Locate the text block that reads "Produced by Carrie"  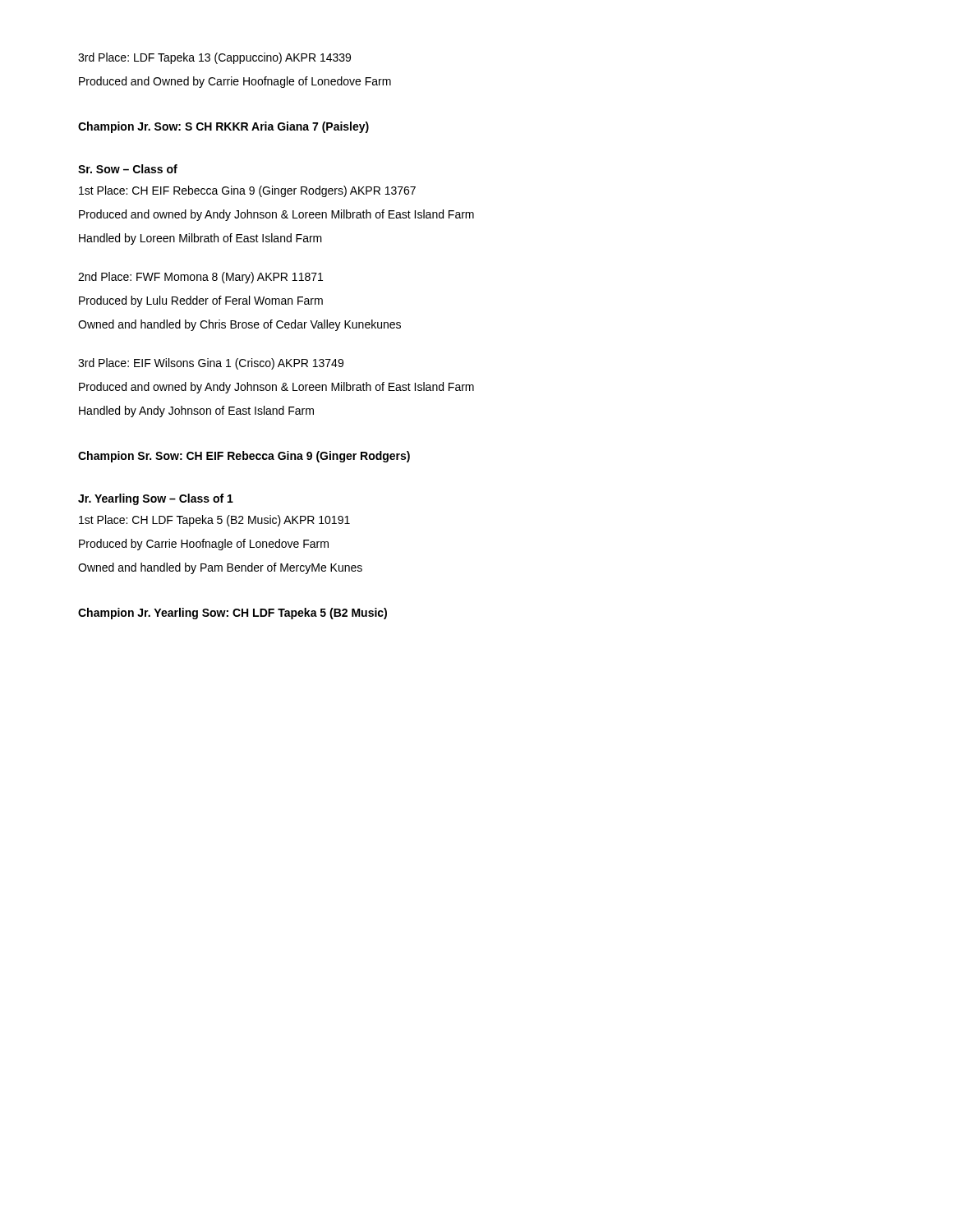point(204,544)
